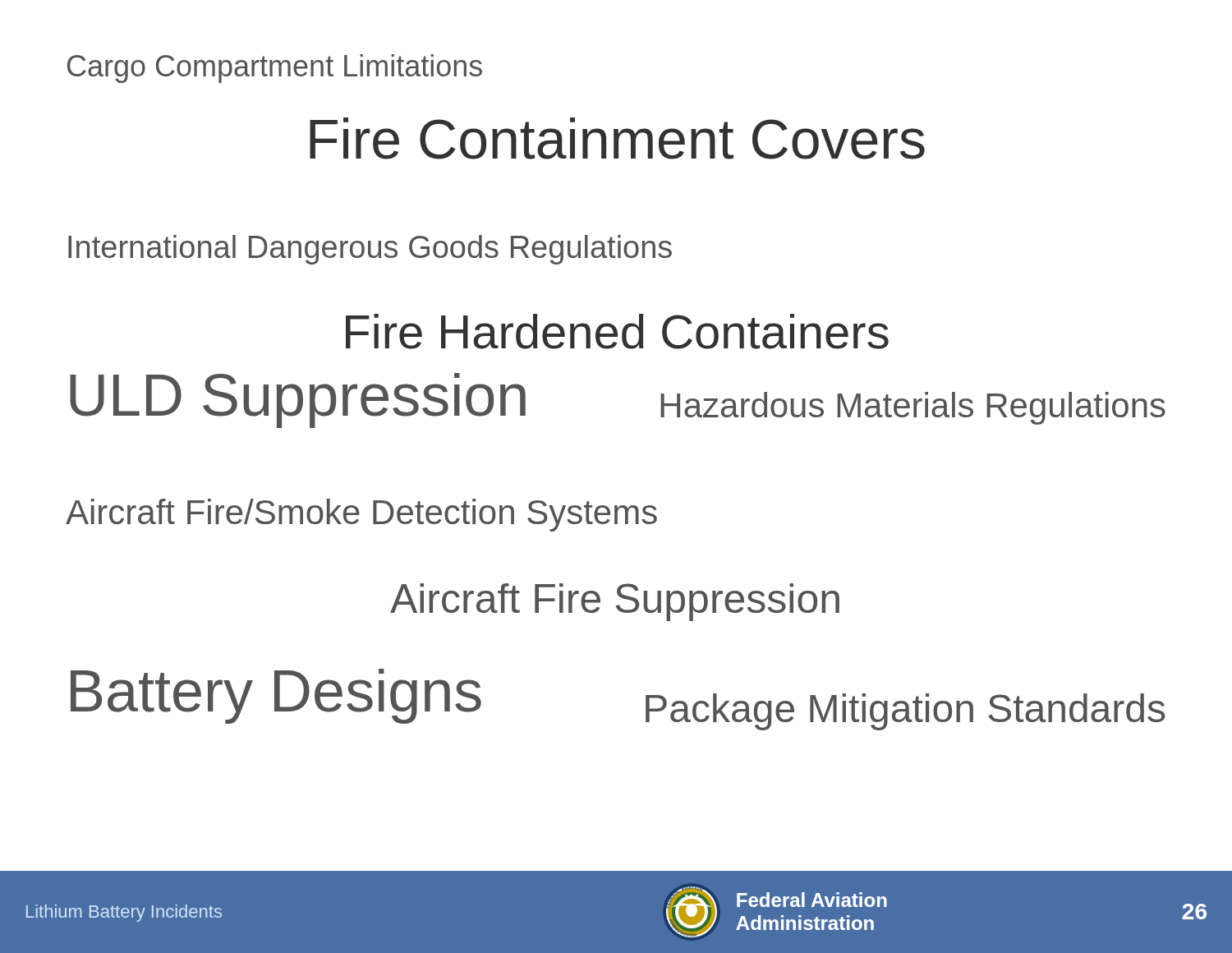Image resolution: width=1232 pixels, height=953 pixels.
Task: Select the text with the text "Cargo Compartment Limitations"
Action: (274, 66)
